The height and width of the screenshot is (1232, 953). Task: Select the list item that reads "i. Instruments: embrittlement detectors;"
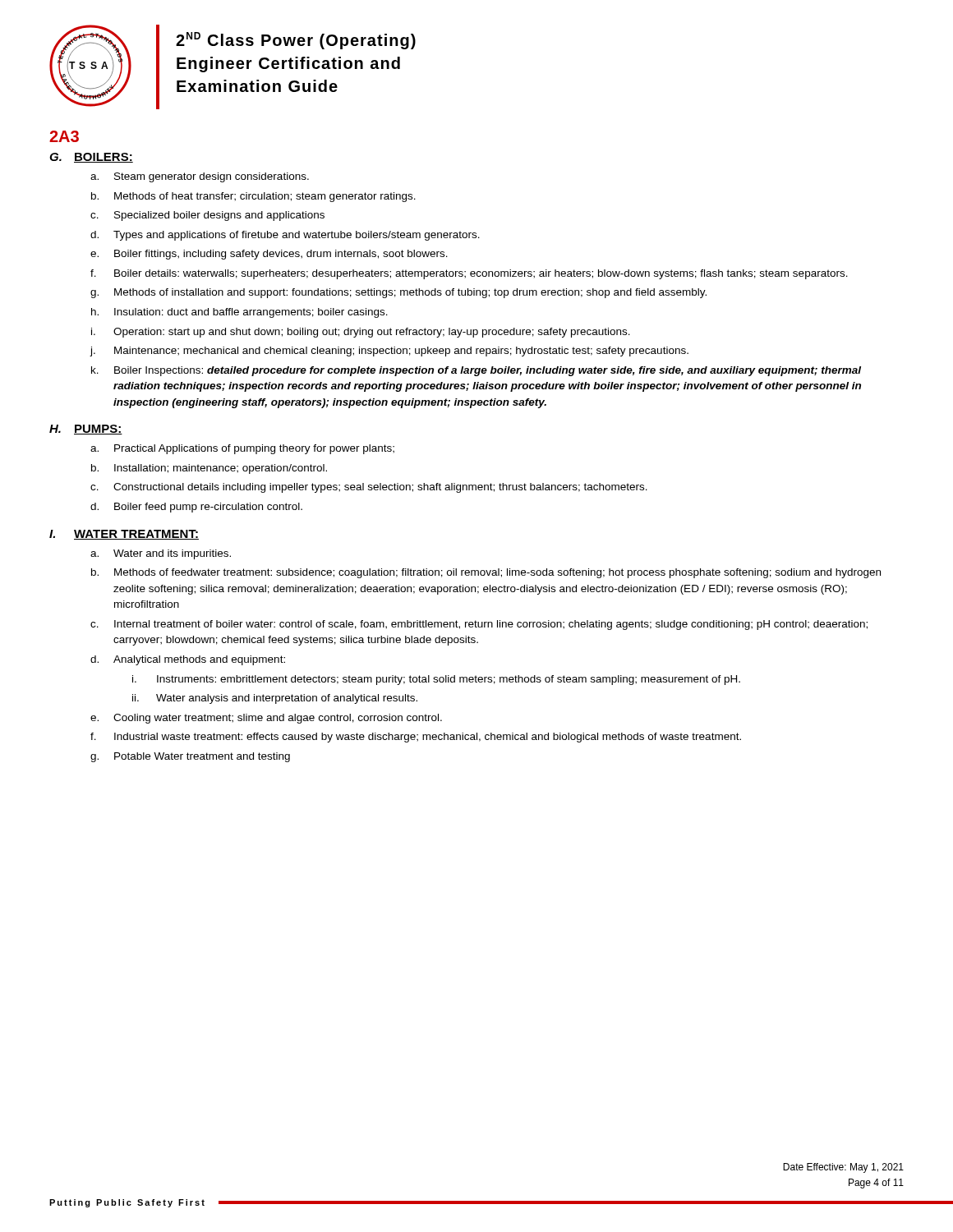point(518,679)
